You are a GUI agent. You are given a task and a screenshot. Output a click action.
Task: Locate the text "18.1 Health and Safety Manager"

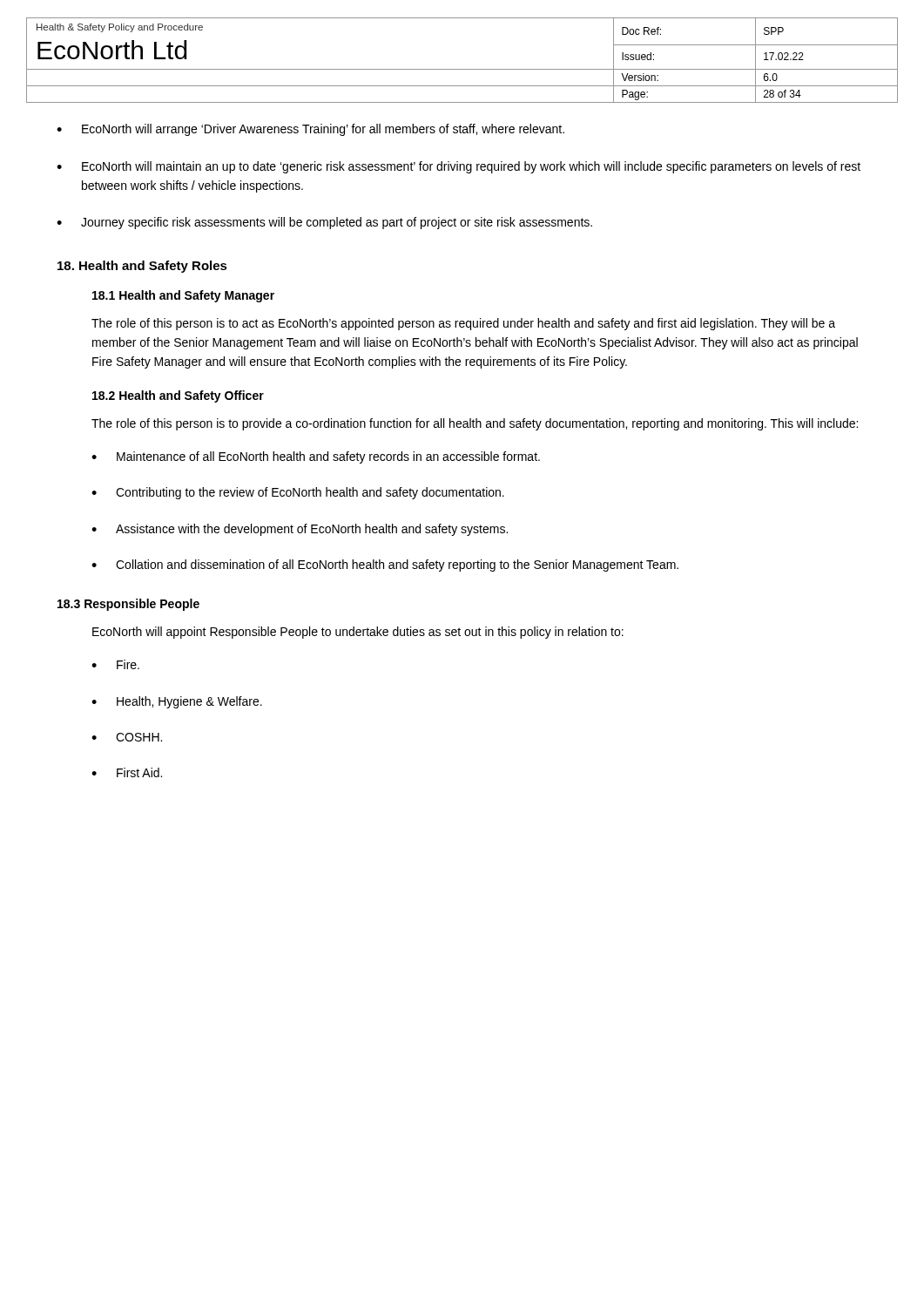click(183, 296)
